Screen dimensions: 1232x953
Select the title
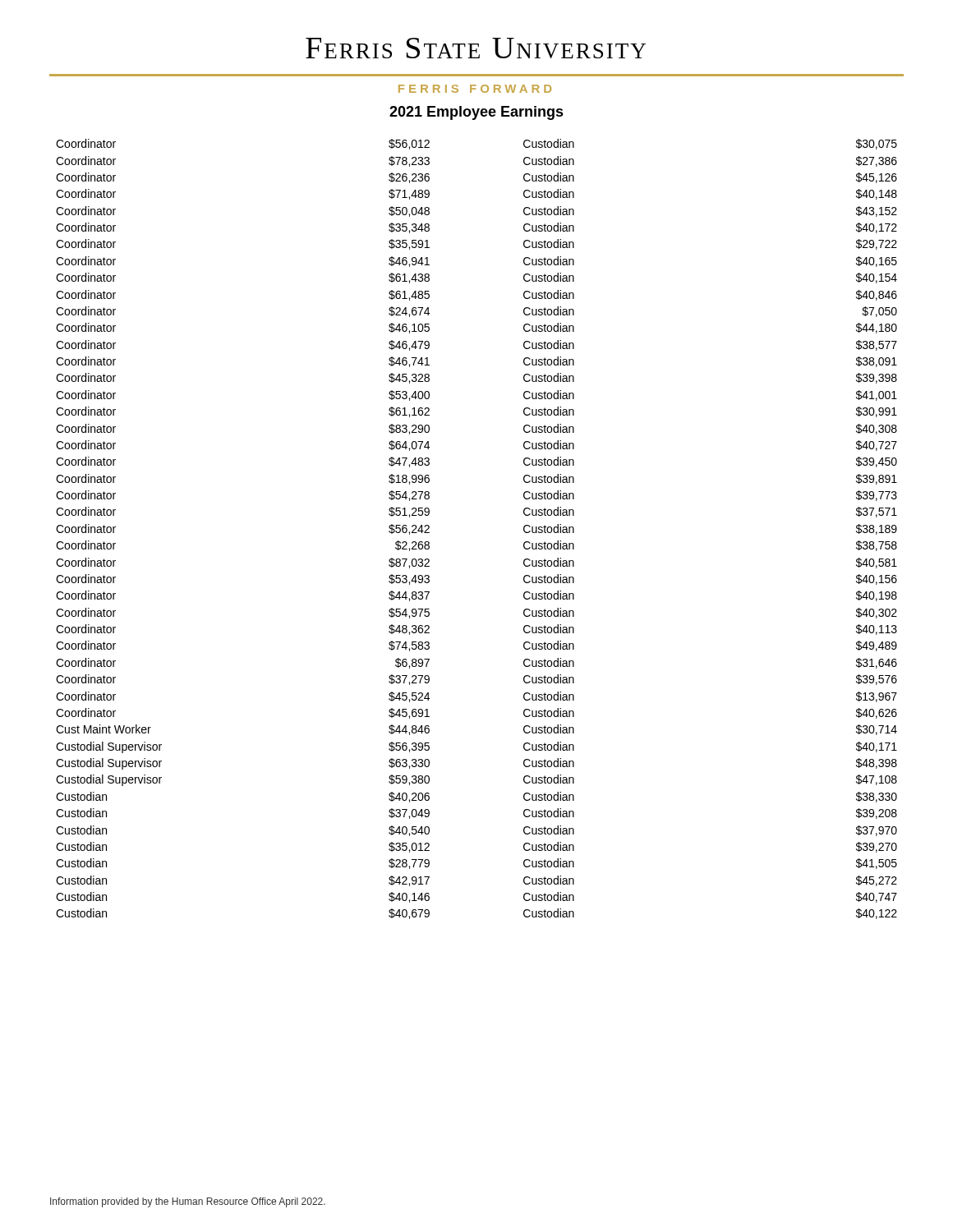pos(476,48)
